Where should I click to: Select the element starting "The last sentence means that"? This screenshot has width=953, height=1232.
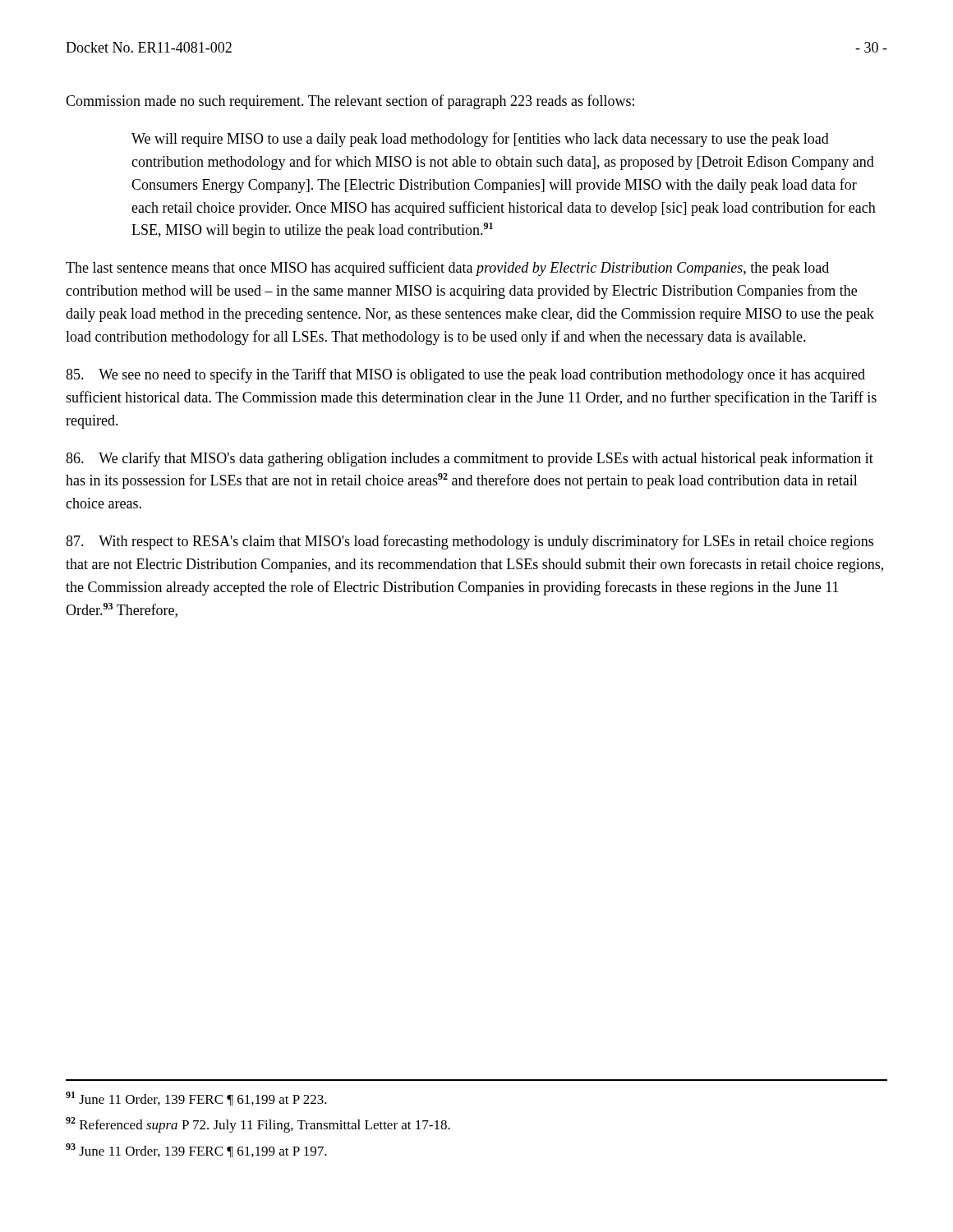(476, 303)
